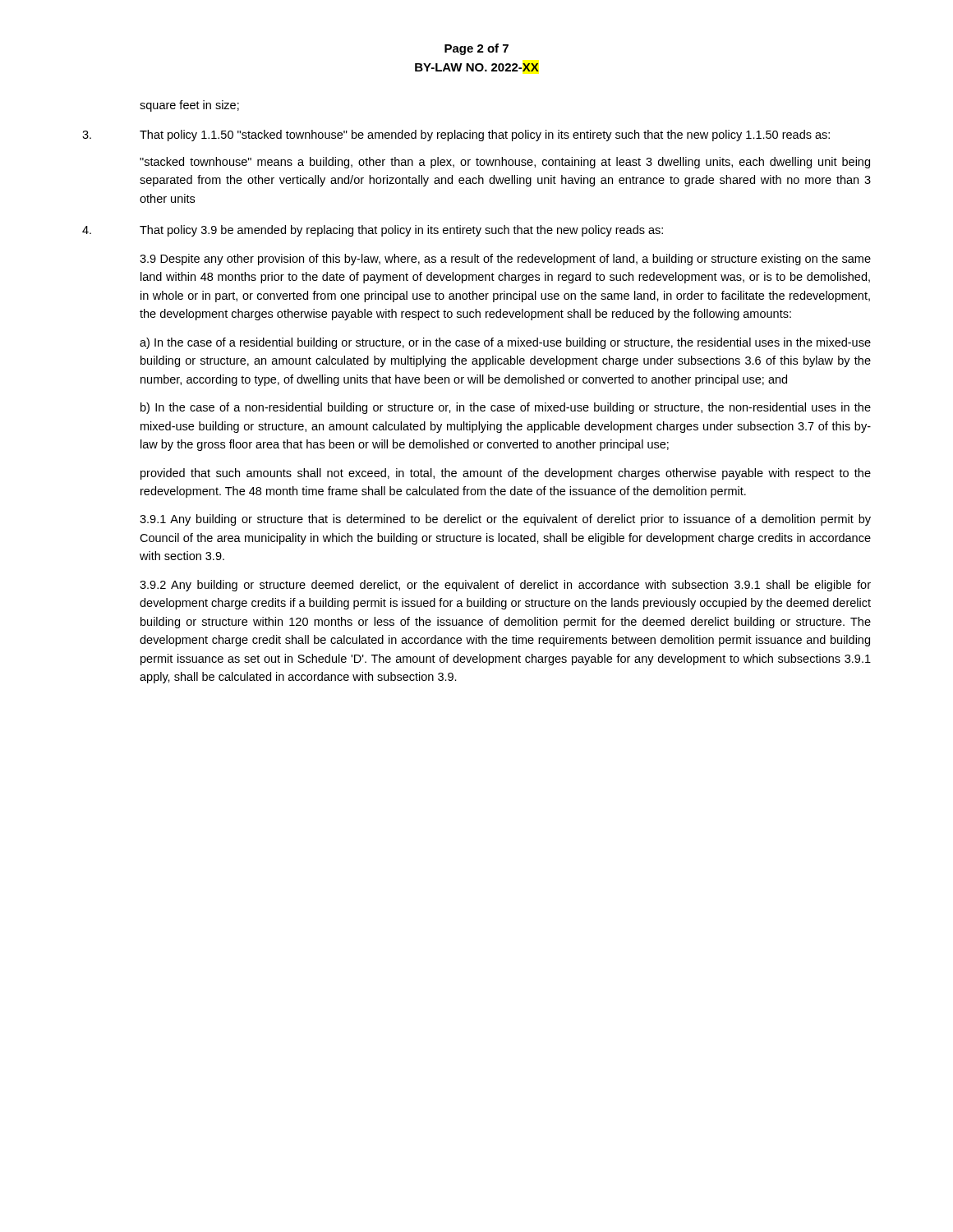Navigate to the block starting "9.2 Any building"
Image resolution: width=953 pixels, height=1232 pixels.
(x=505, y=631)
